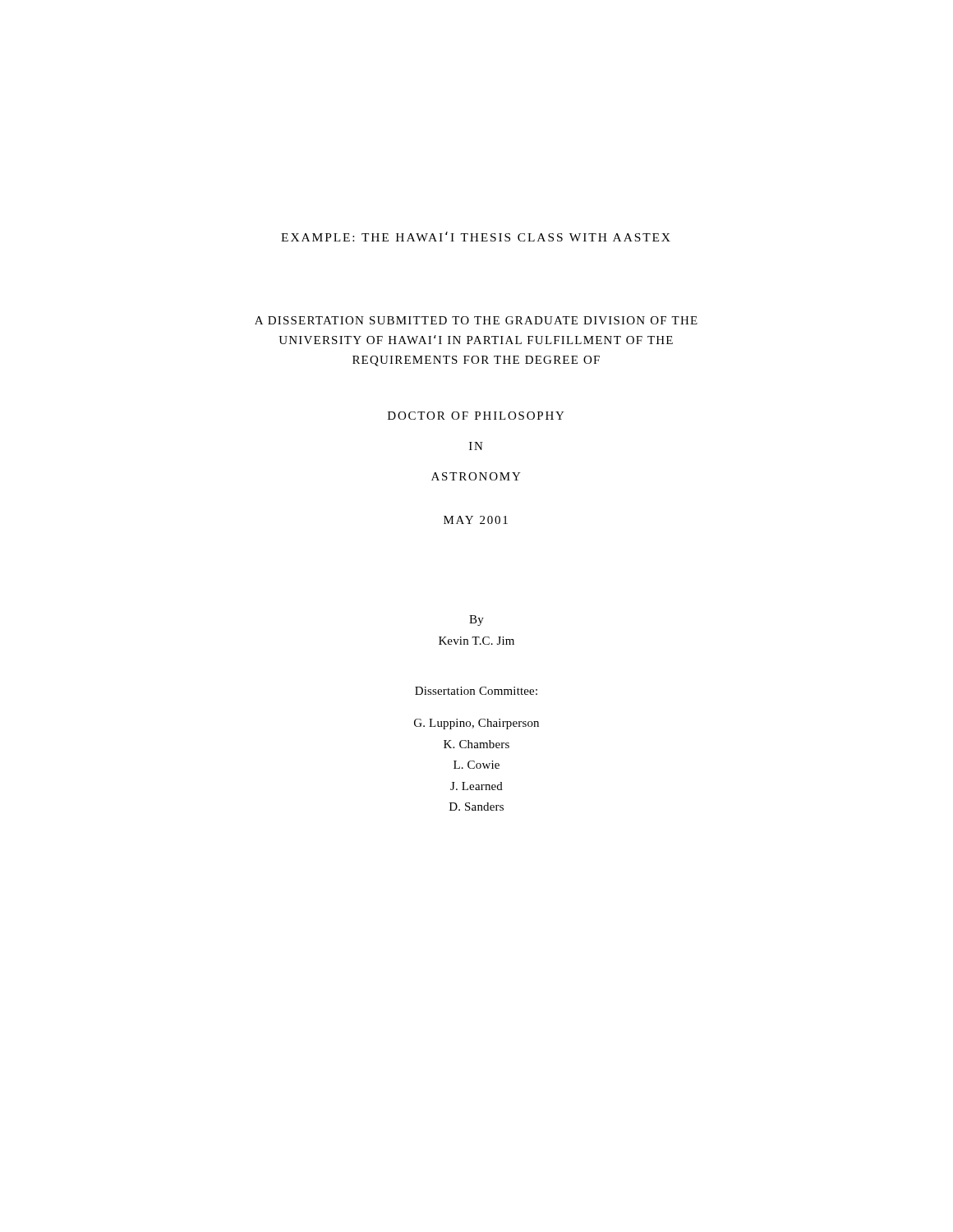Screen dimensions: 1232x953
Task: Find the region starting "By Kevin T.C."
Action: 476,630
